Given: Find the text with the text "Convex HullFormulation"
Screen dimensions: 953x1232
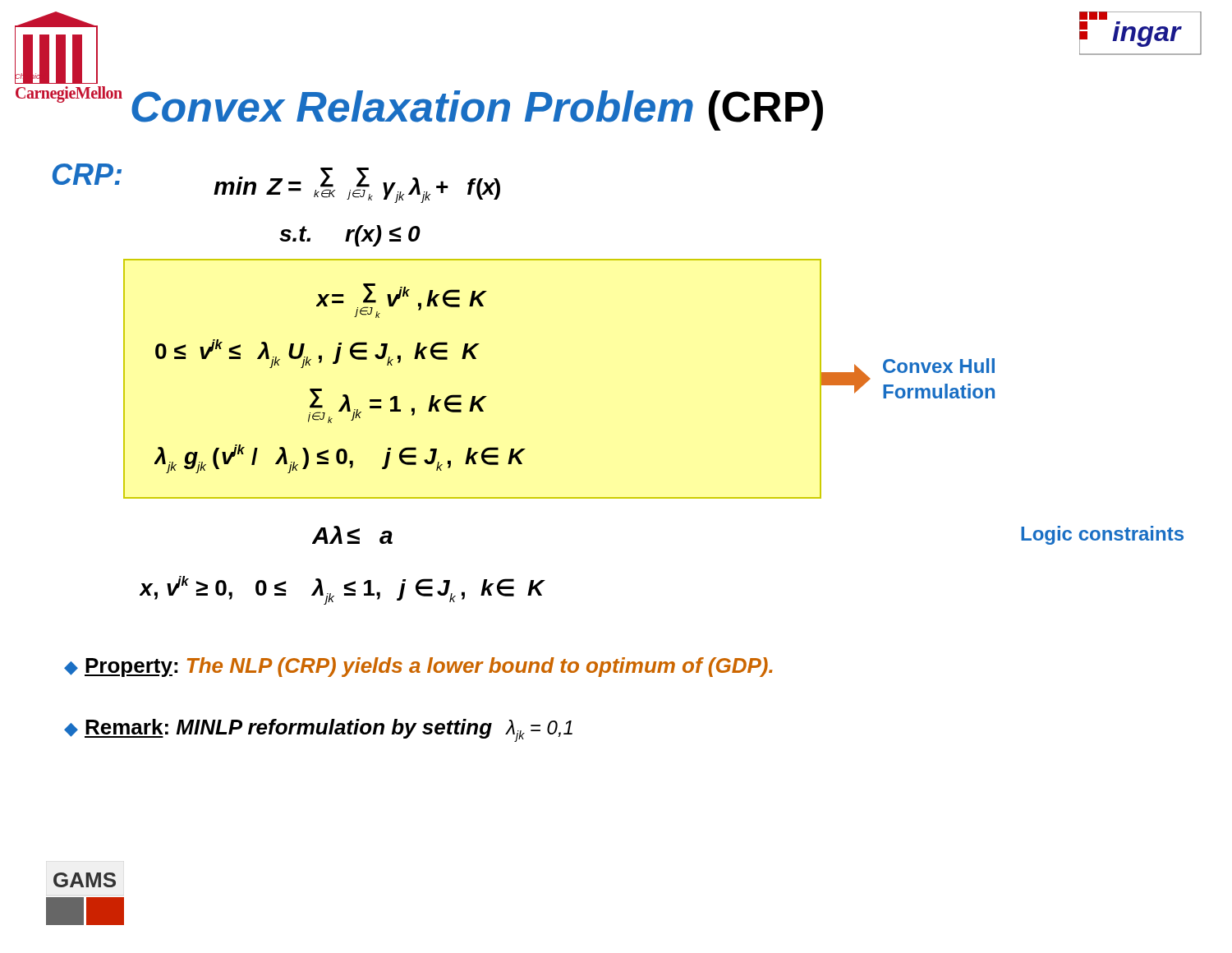Looking at the screenshot, I should pos(939,379).
